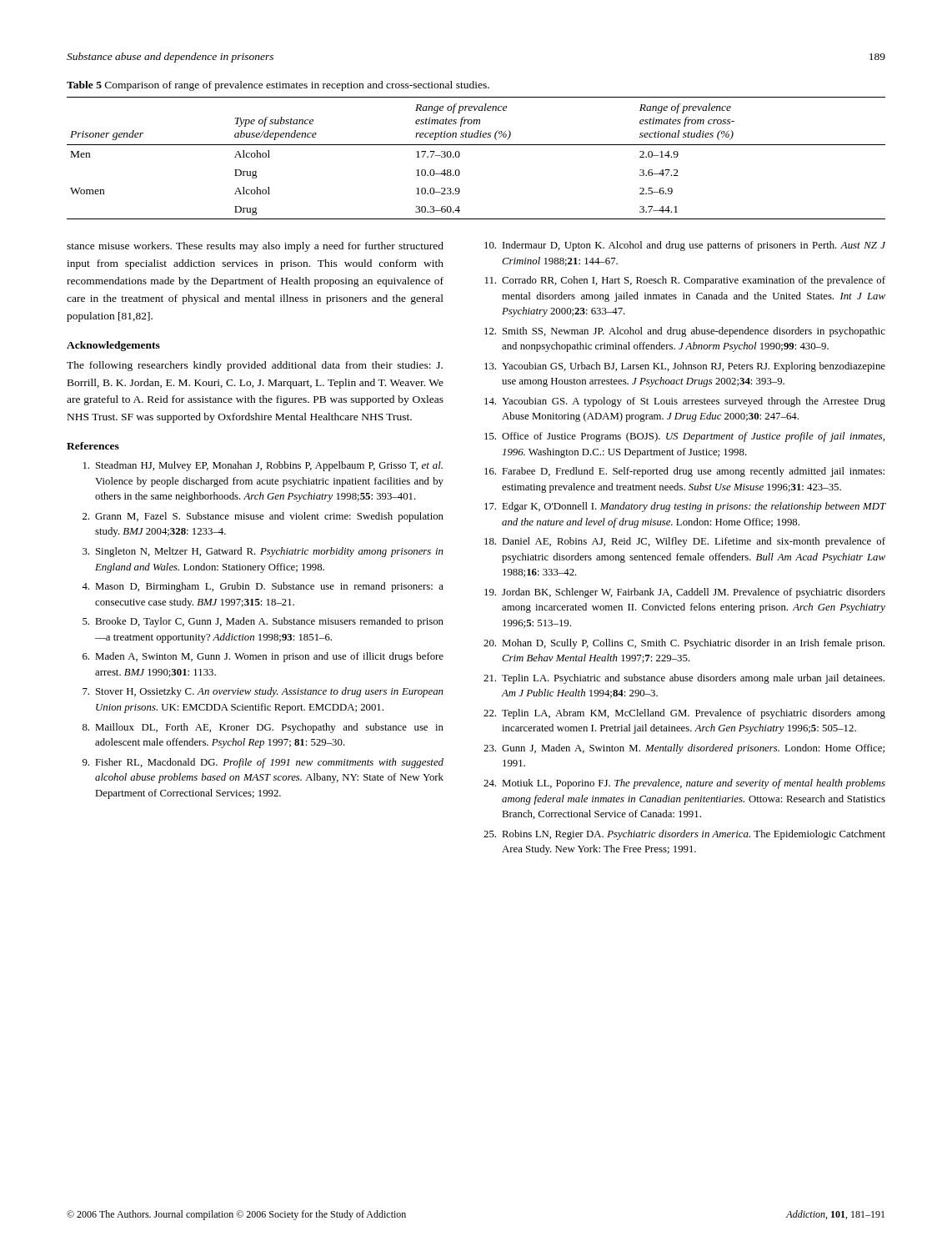This screenshot has height=1251, width=952.
Task: Click the passage that begins "20. Mohan D, Scully"
Action: point(679,651)
